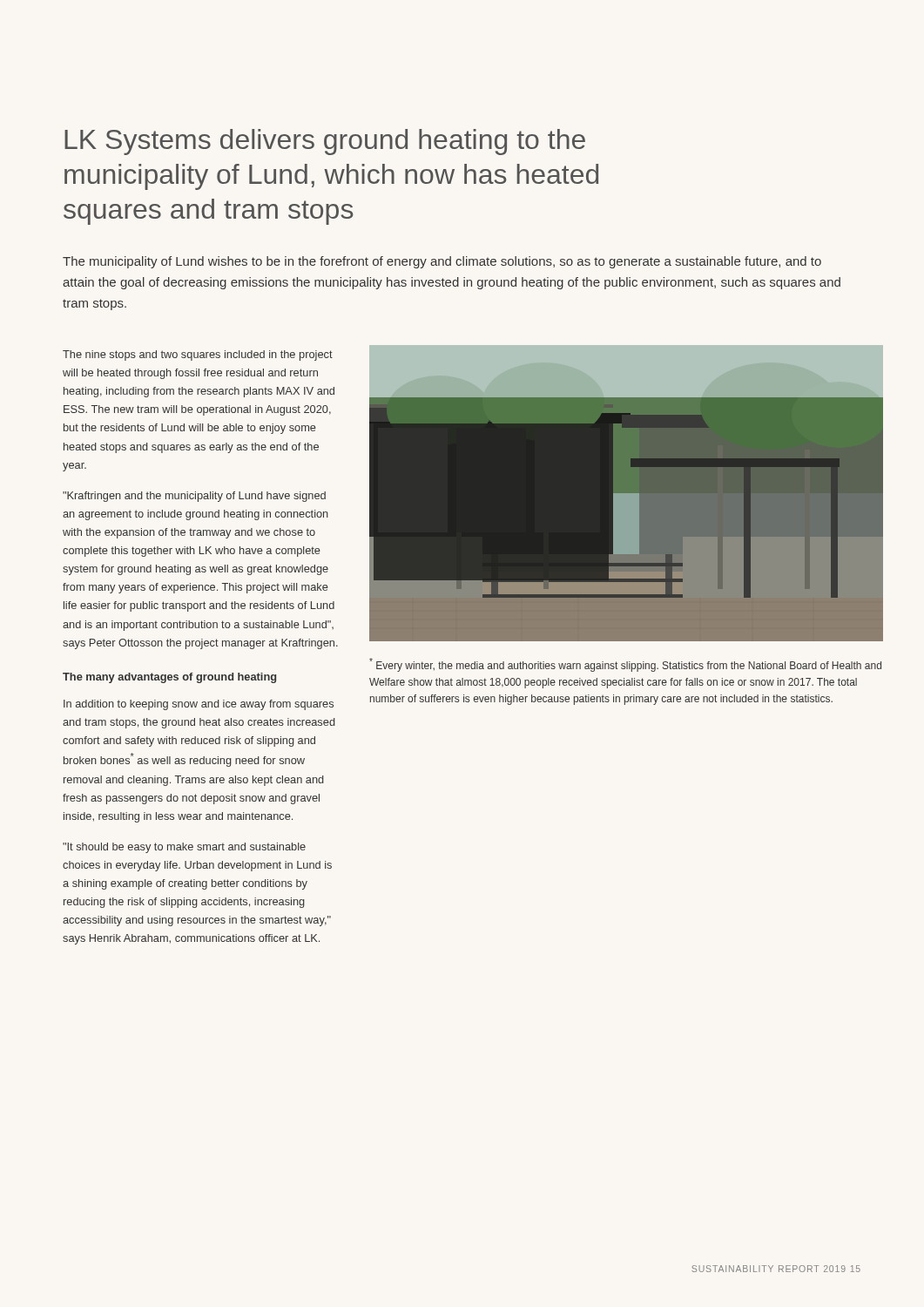Locate the title that reads "LK Systems delivers ground heating to"
Screen dimensions: 1307x924
point(462,174)
